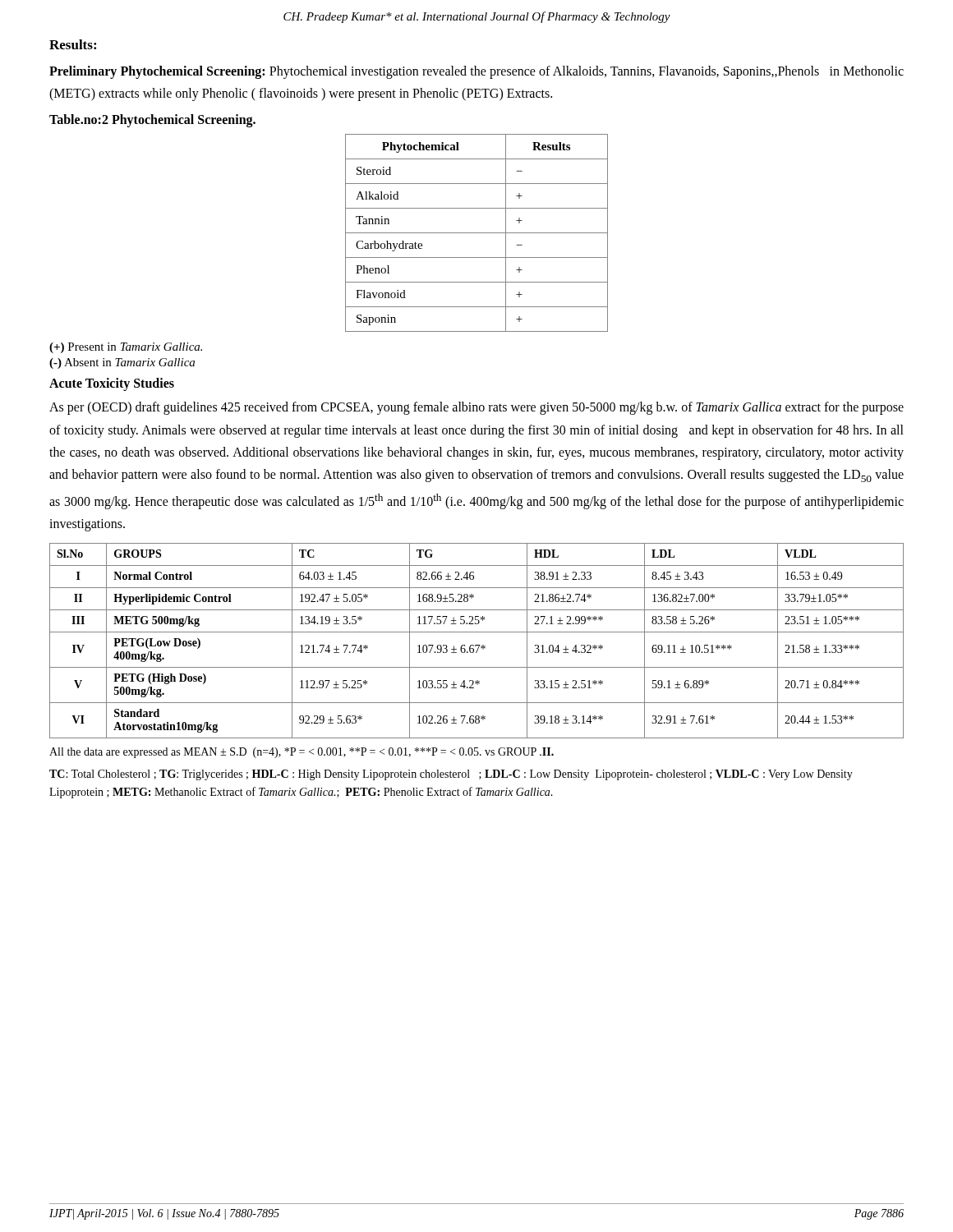Viewport: 953px width, 1232px height.
Task: Find the footnote that says "(+) Present in Tamarix Gallica."
Action: coord(126,347)
